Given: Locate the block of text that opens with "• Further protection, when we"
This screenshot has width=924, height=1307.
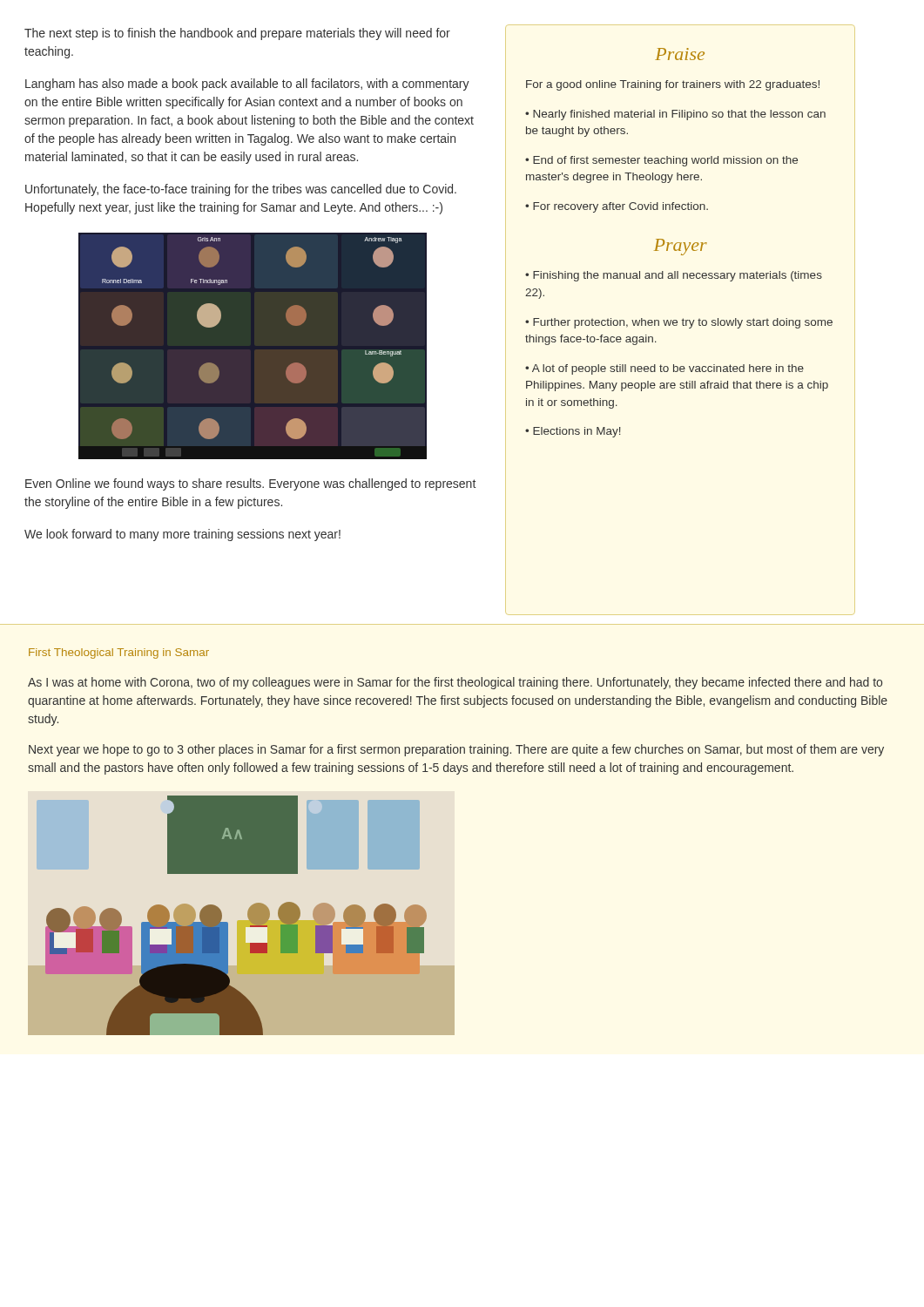Looking at the screenshot, I should click(x=680, y=330).
